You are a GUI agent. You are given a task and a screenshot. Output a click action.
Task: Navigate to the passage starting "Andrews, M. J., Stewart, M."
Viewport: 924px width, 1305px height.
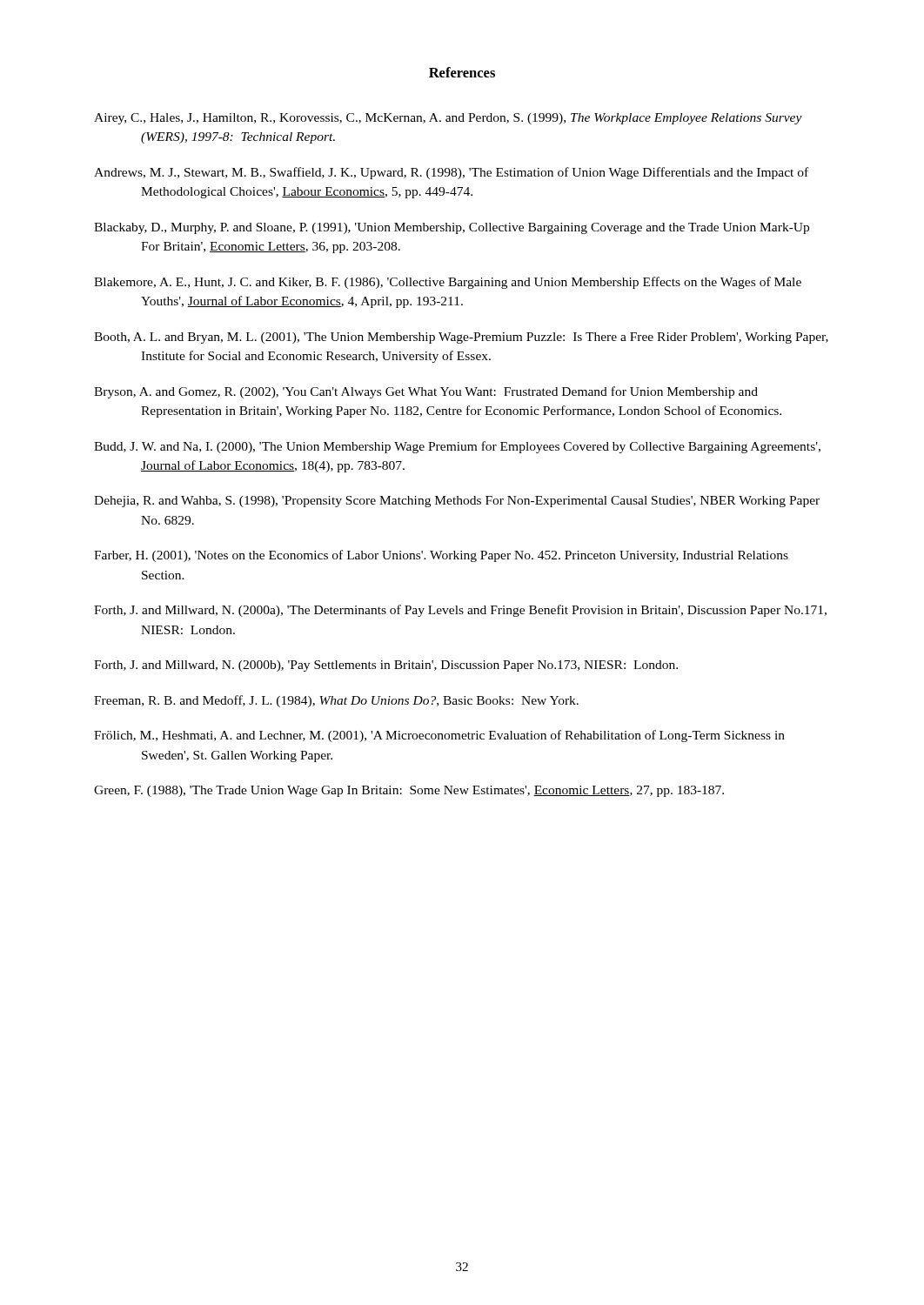click(x=451, y=181)
